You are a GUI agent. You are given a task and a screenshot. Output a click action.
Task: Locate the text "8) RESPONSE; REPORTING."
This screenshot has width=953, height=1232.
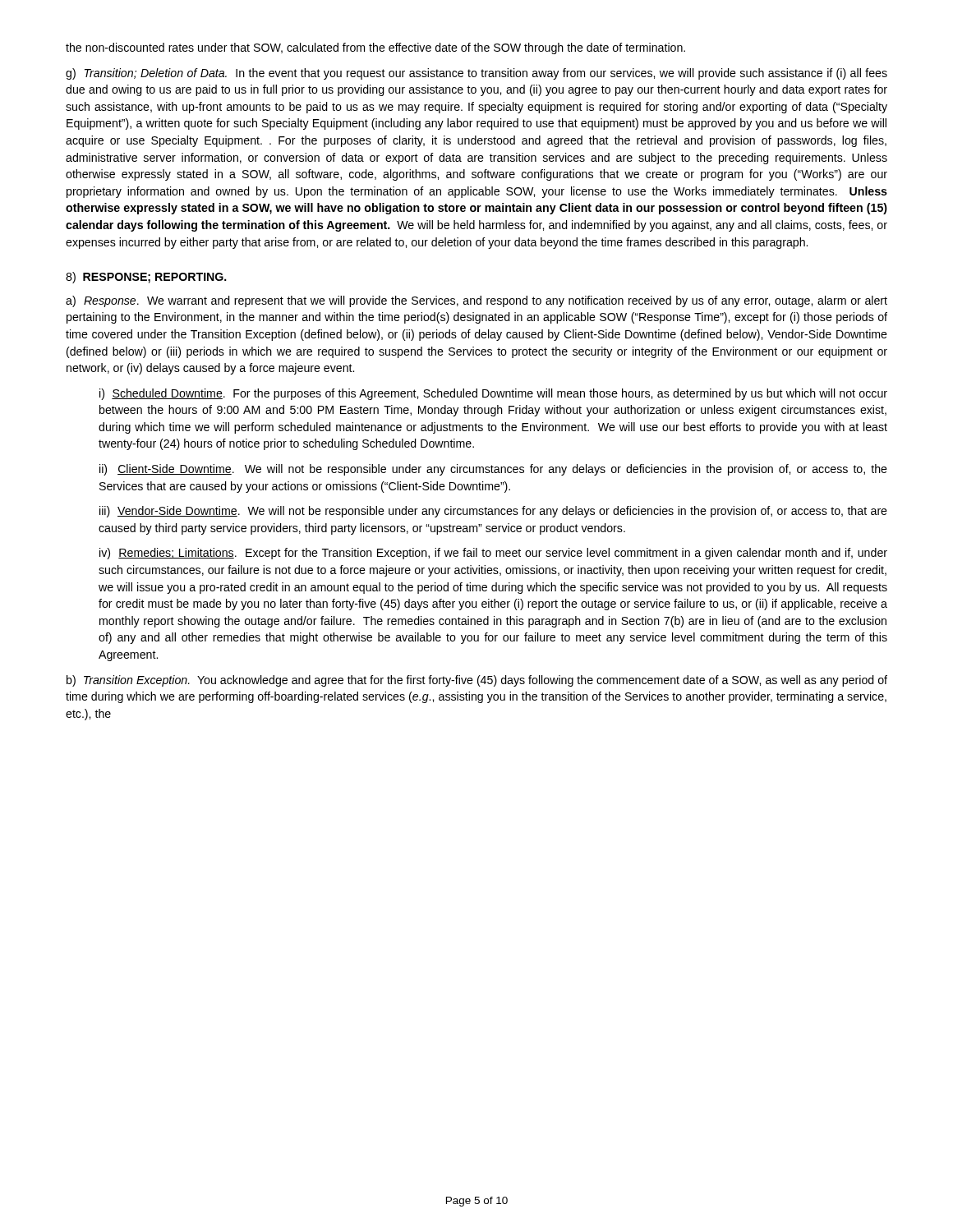pos(146,277)
